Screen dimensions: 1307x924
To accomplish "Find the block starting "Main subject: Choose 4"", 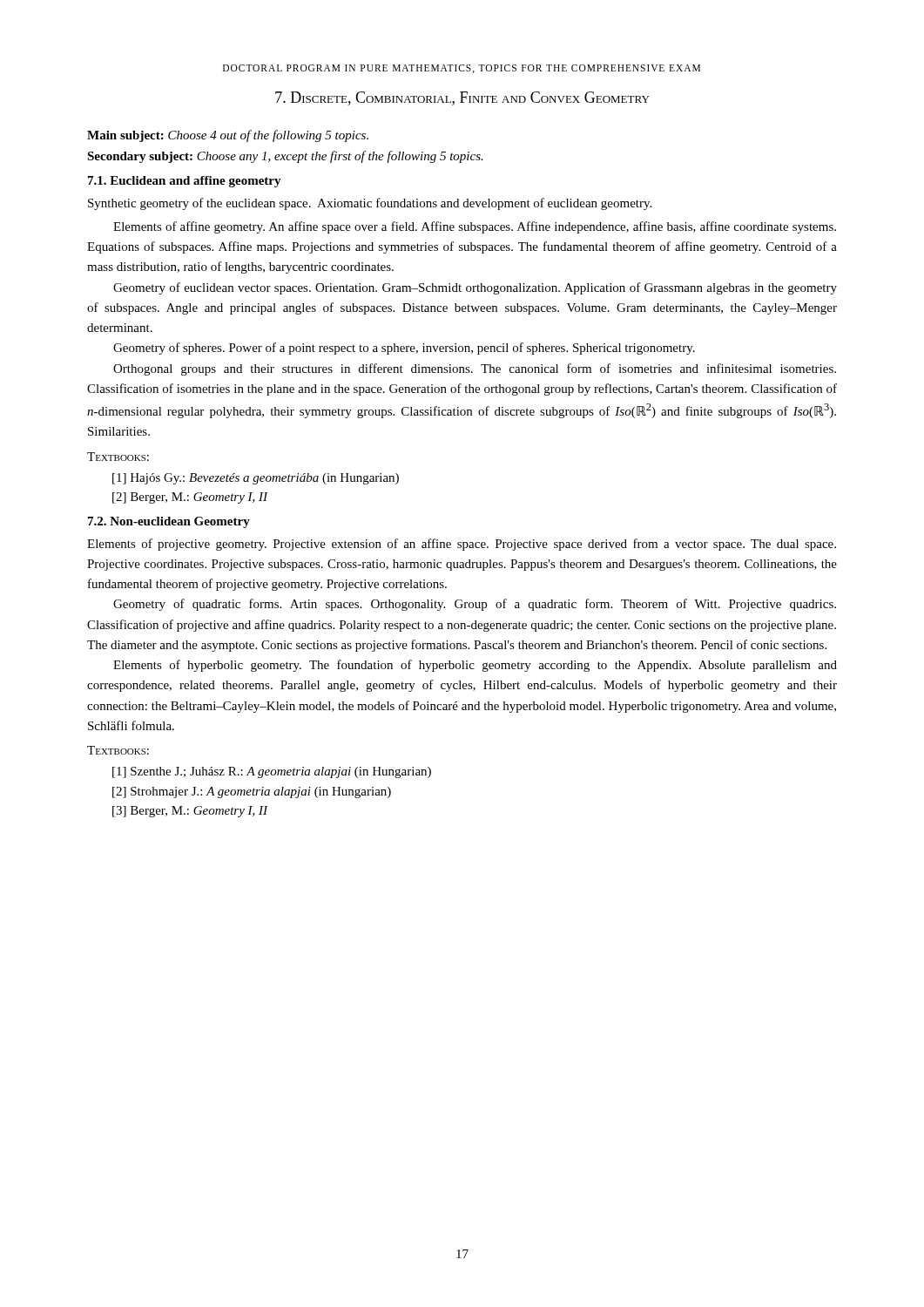I will coord(228,135).
